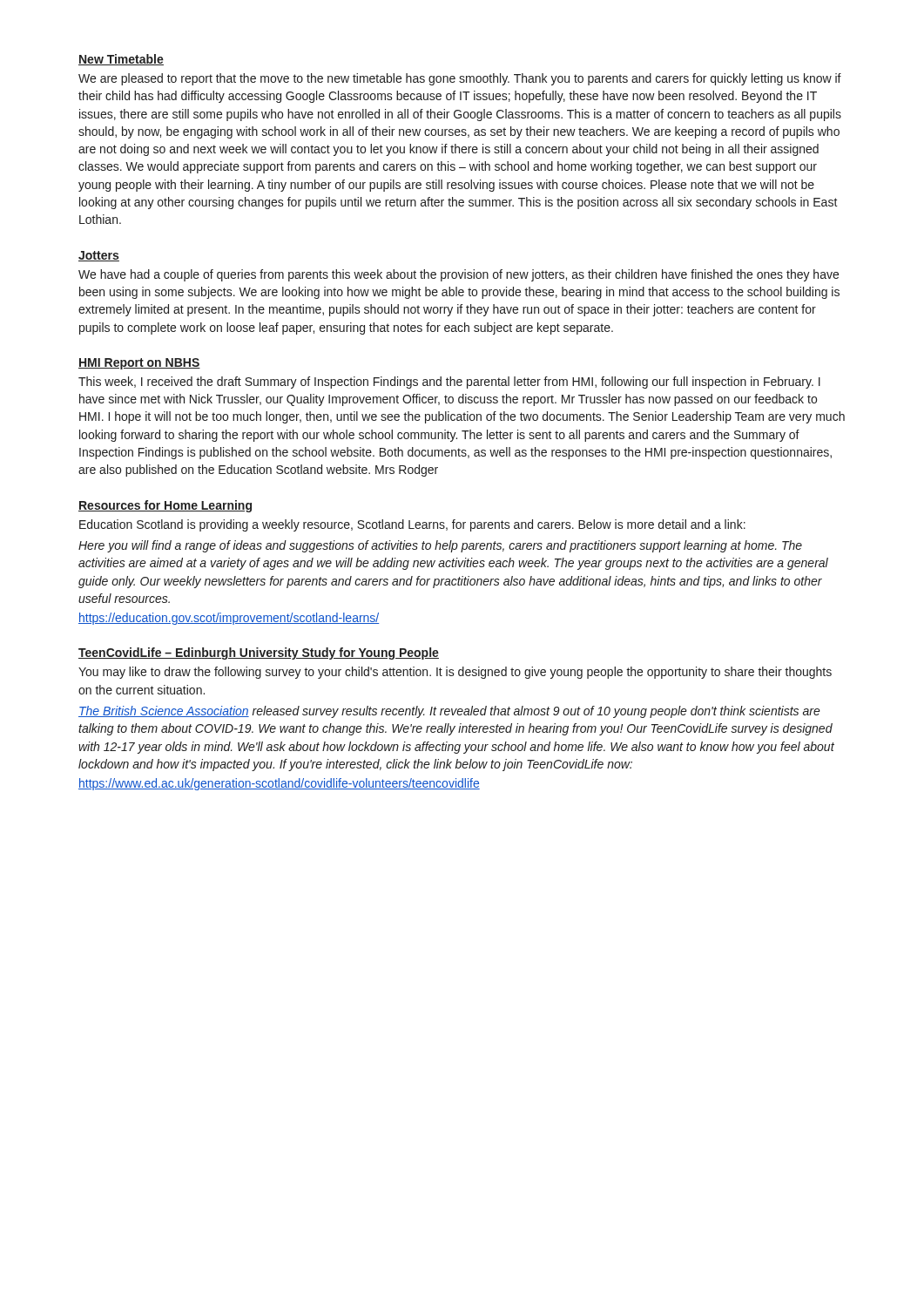Viewport: 924px width, 1307px height.
Task: Select the text block starting "HMI Report on NBHS"
Action: point(139,362)
